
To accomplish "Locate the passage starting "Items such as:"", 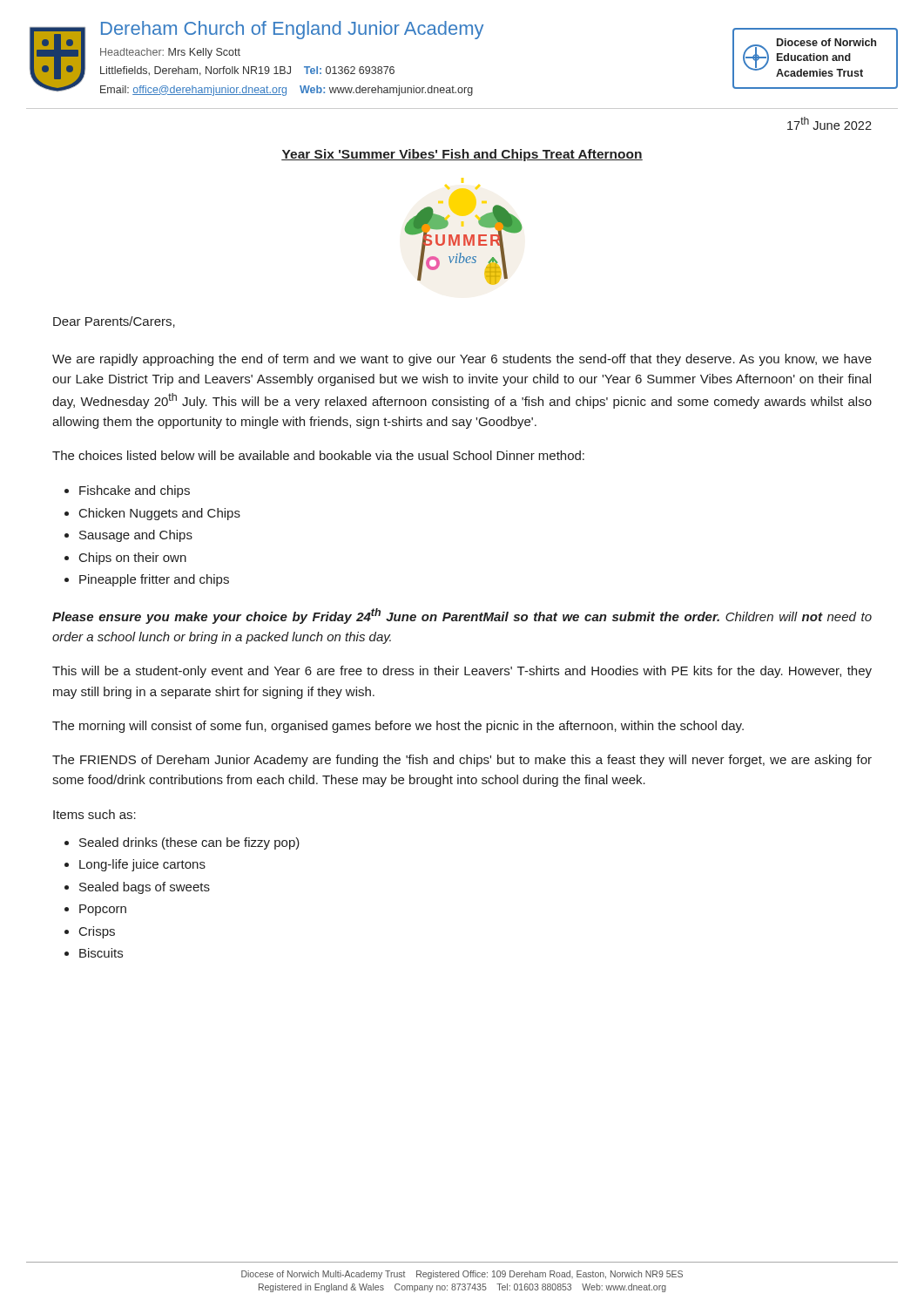I will click(x=94, y=814).
